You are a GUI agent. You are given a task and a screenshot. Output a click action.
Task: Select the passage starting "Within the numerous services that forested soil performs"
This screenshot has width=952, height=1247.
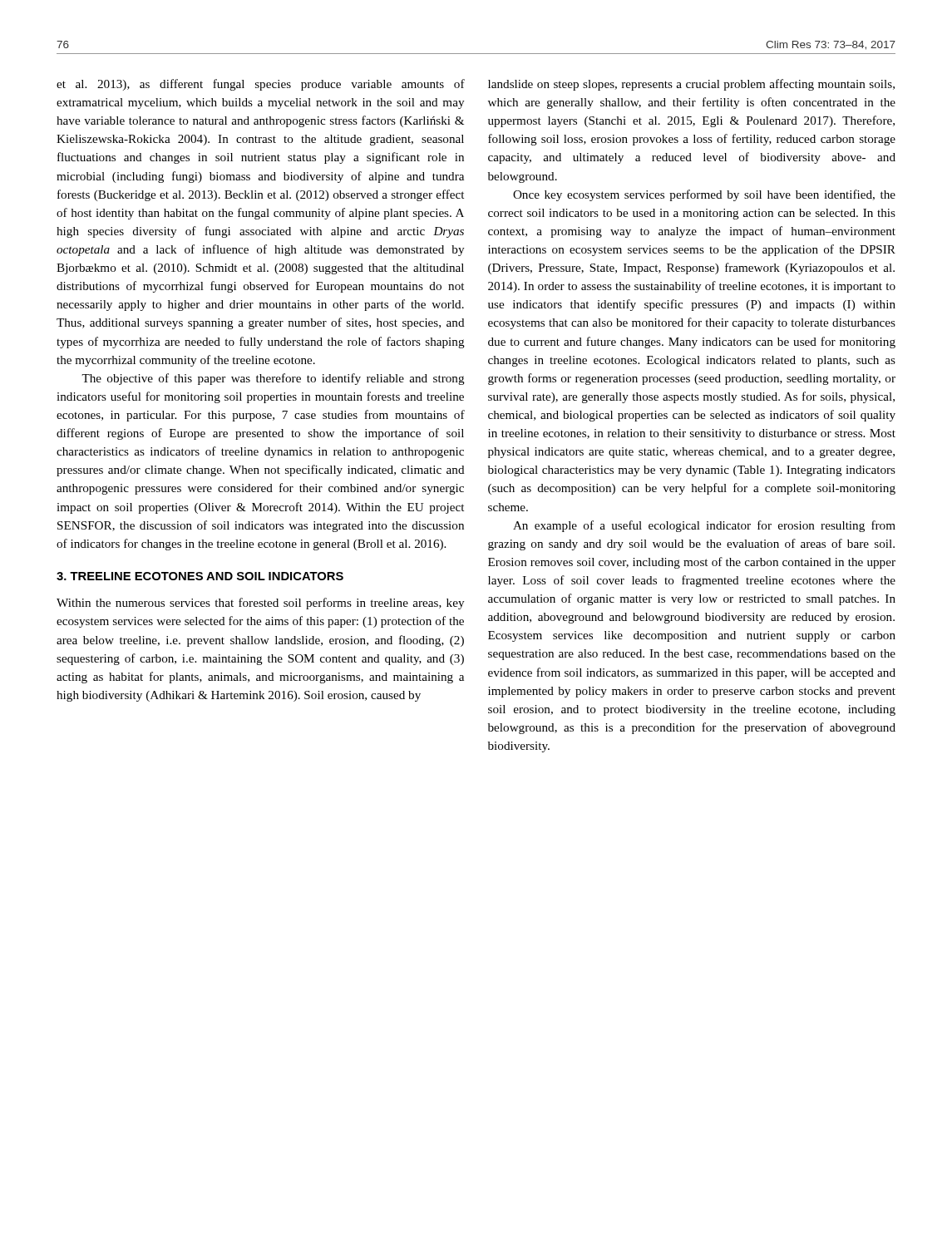point(260,649)
